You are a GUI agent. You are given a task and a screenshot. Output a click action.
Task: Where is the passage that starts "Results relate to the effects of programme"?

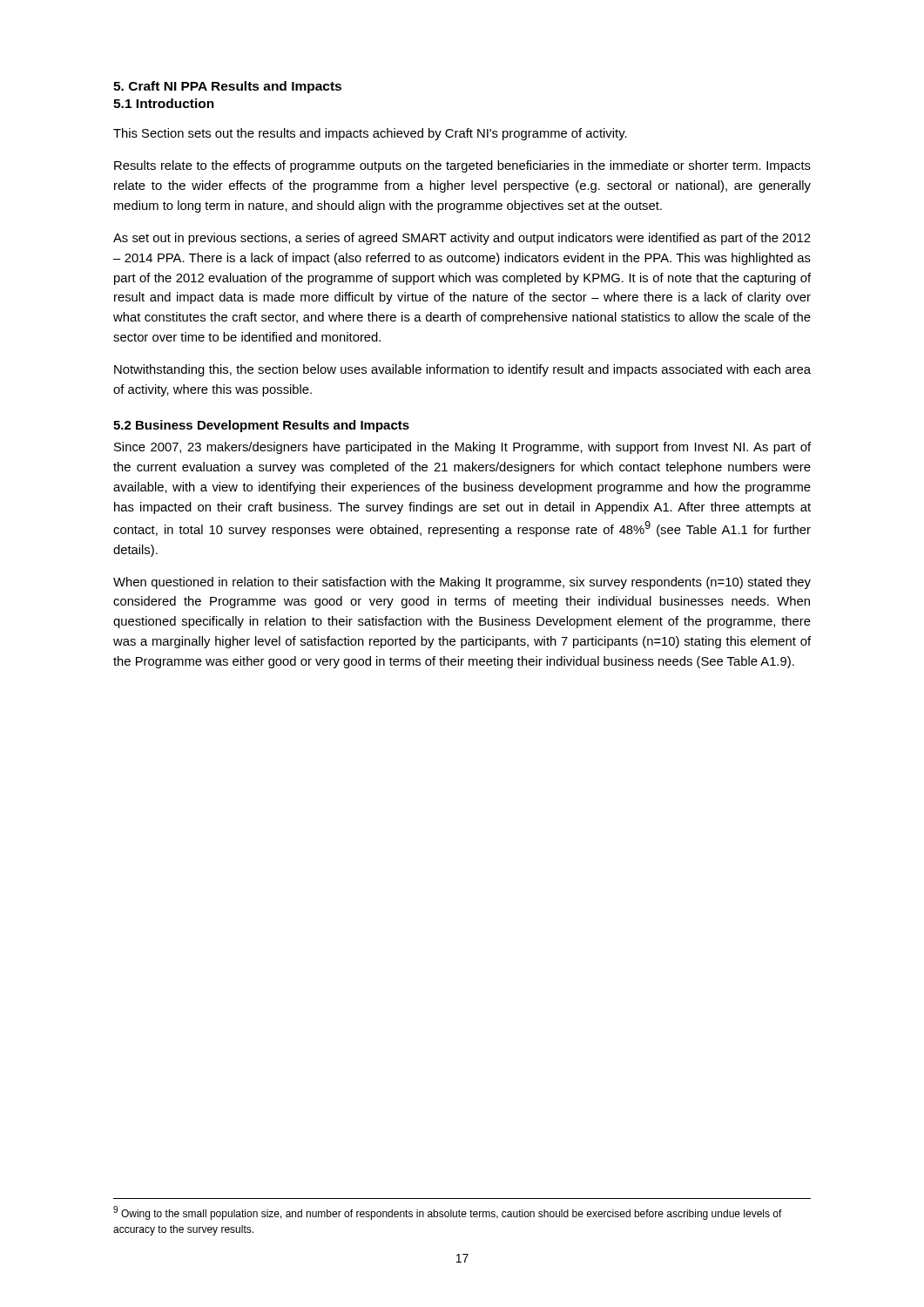[462, 185]
